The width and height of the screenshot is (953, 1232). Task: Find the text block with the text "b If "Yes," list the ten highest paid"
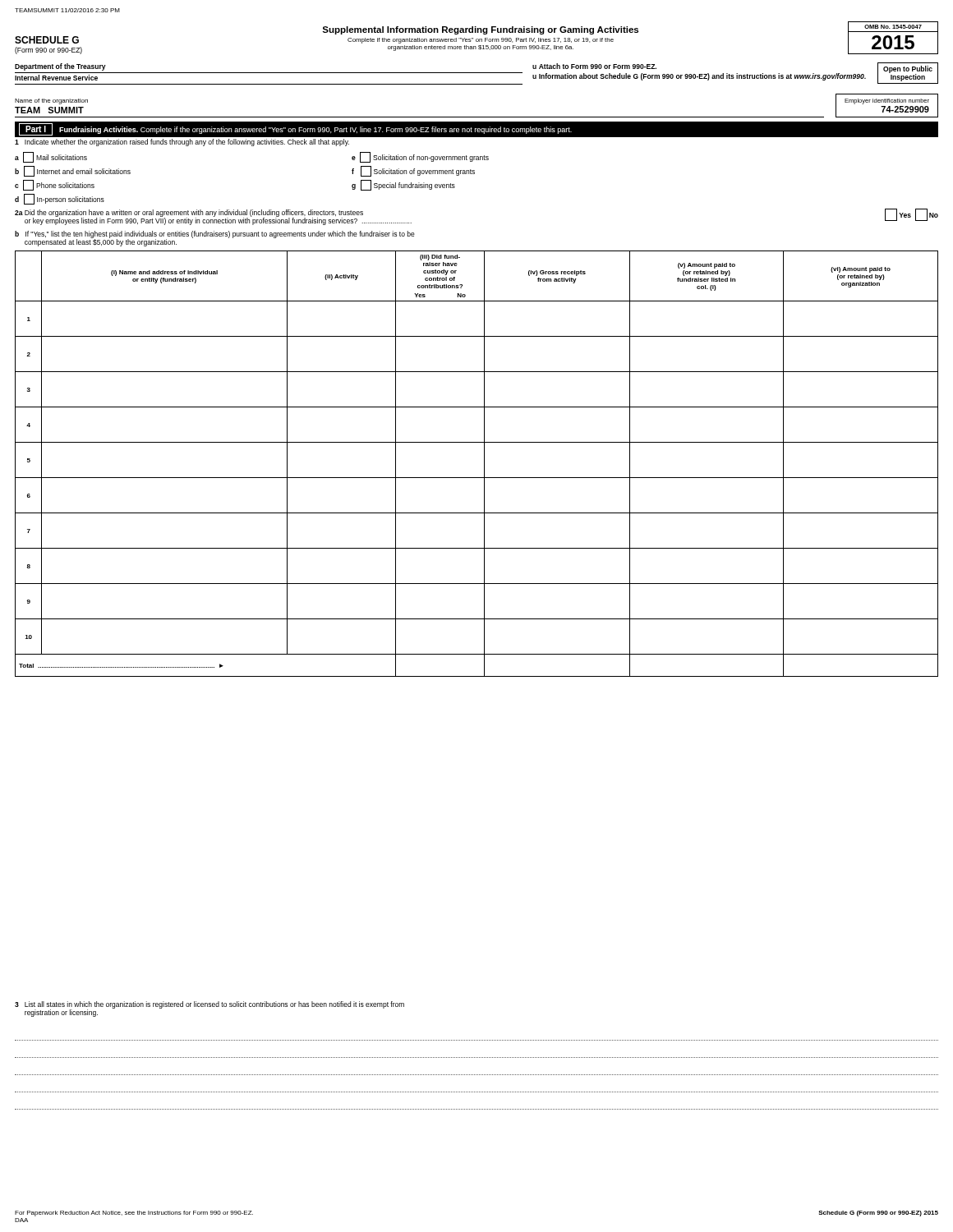click(215, 238)
